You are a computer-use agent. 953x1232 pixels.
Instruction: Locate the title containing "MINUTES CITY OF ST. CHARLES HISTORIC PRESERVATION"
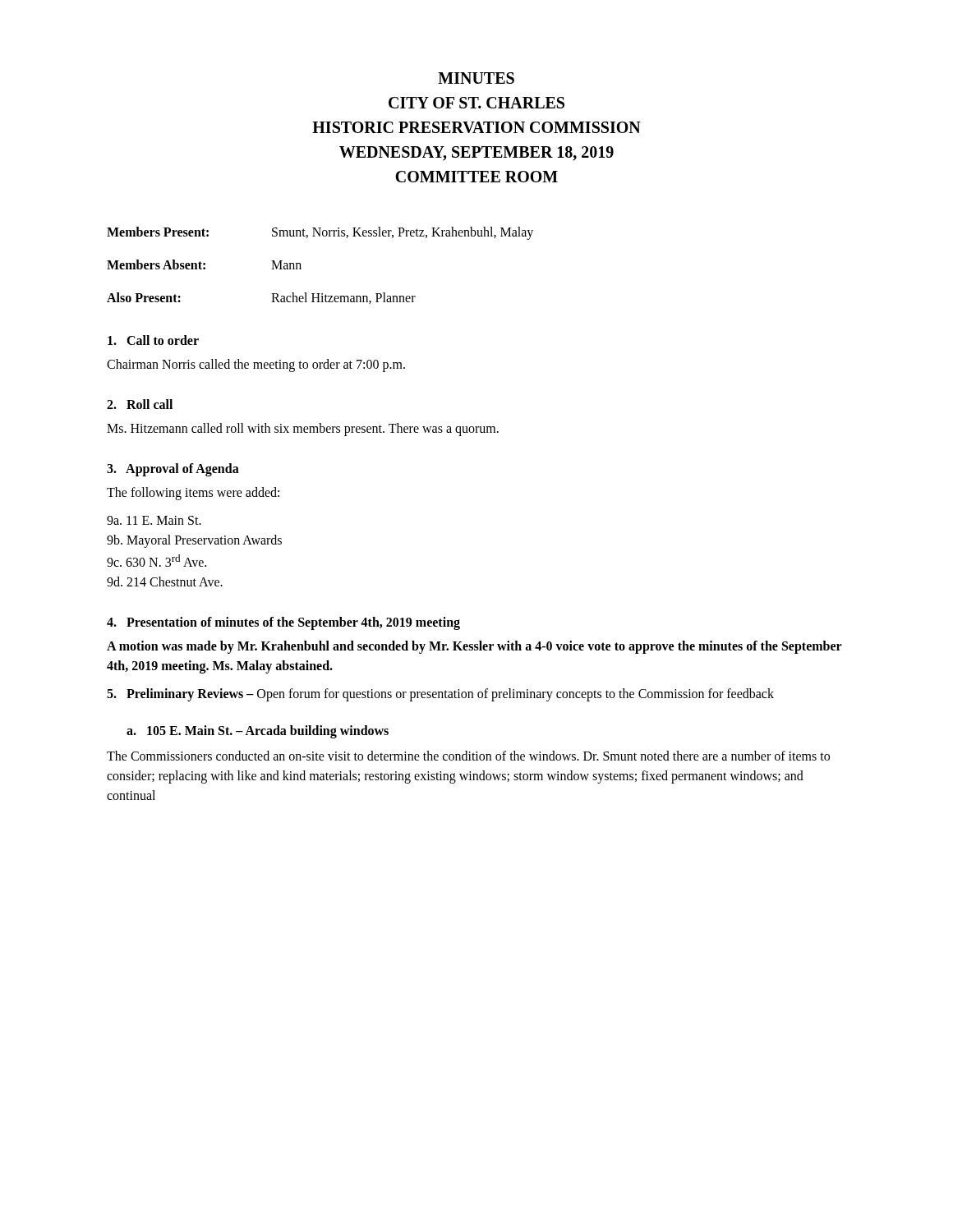476,127
